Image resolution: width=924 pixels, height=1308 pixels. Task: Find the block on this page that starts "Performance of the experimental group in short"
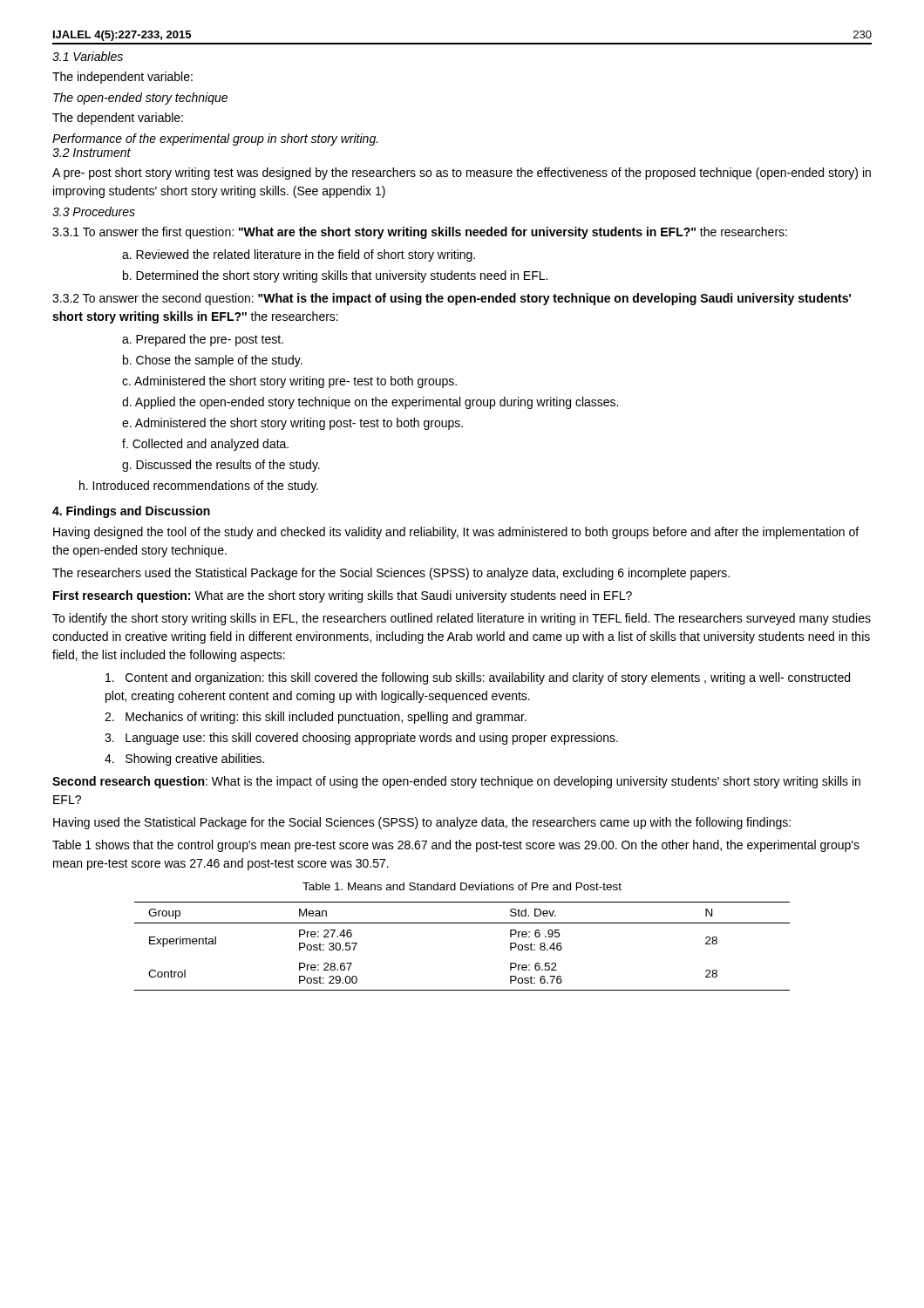pos(216,139)
